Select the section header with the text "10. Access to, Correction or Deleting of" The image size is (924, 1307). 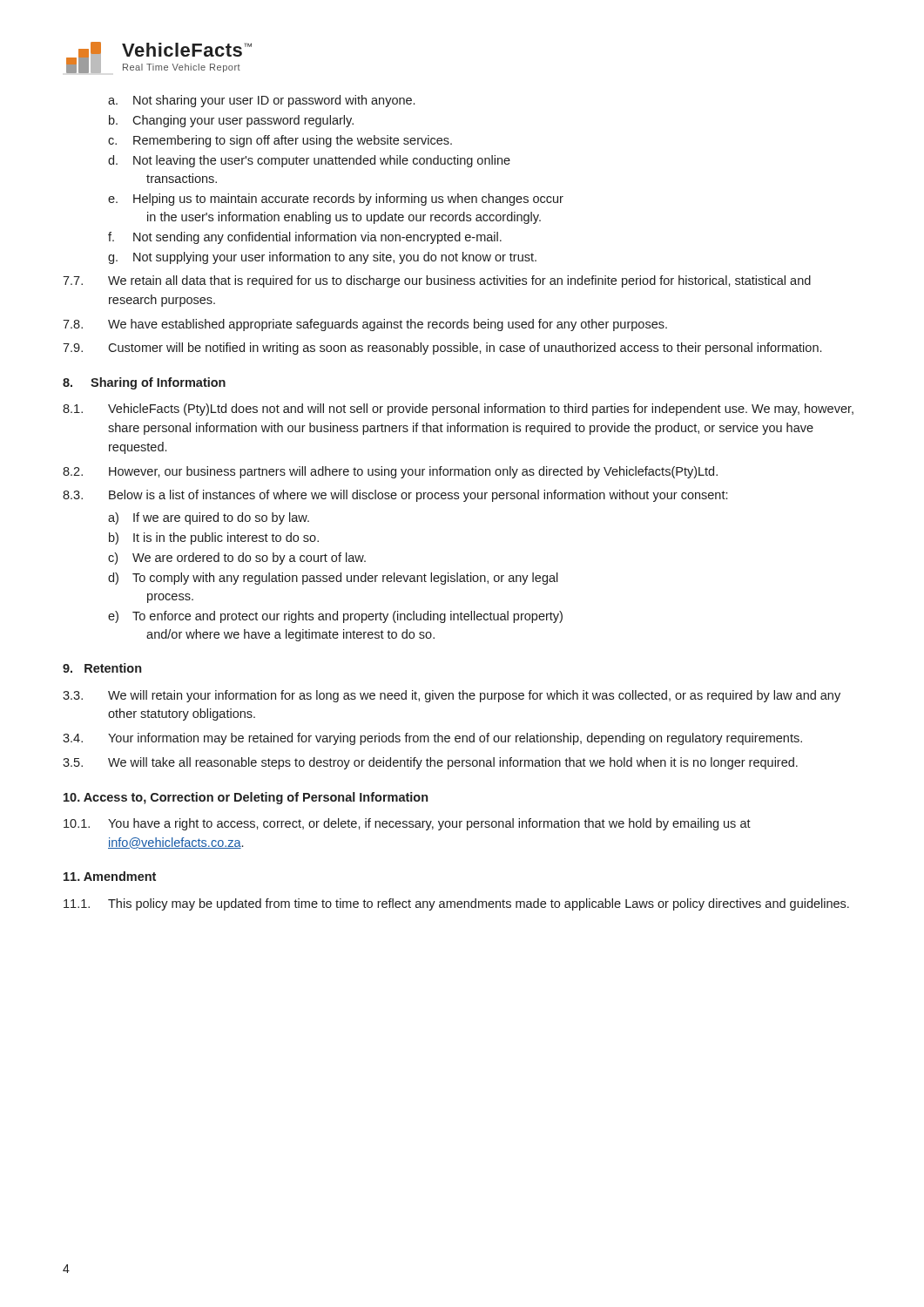click(x=246, y=797)
